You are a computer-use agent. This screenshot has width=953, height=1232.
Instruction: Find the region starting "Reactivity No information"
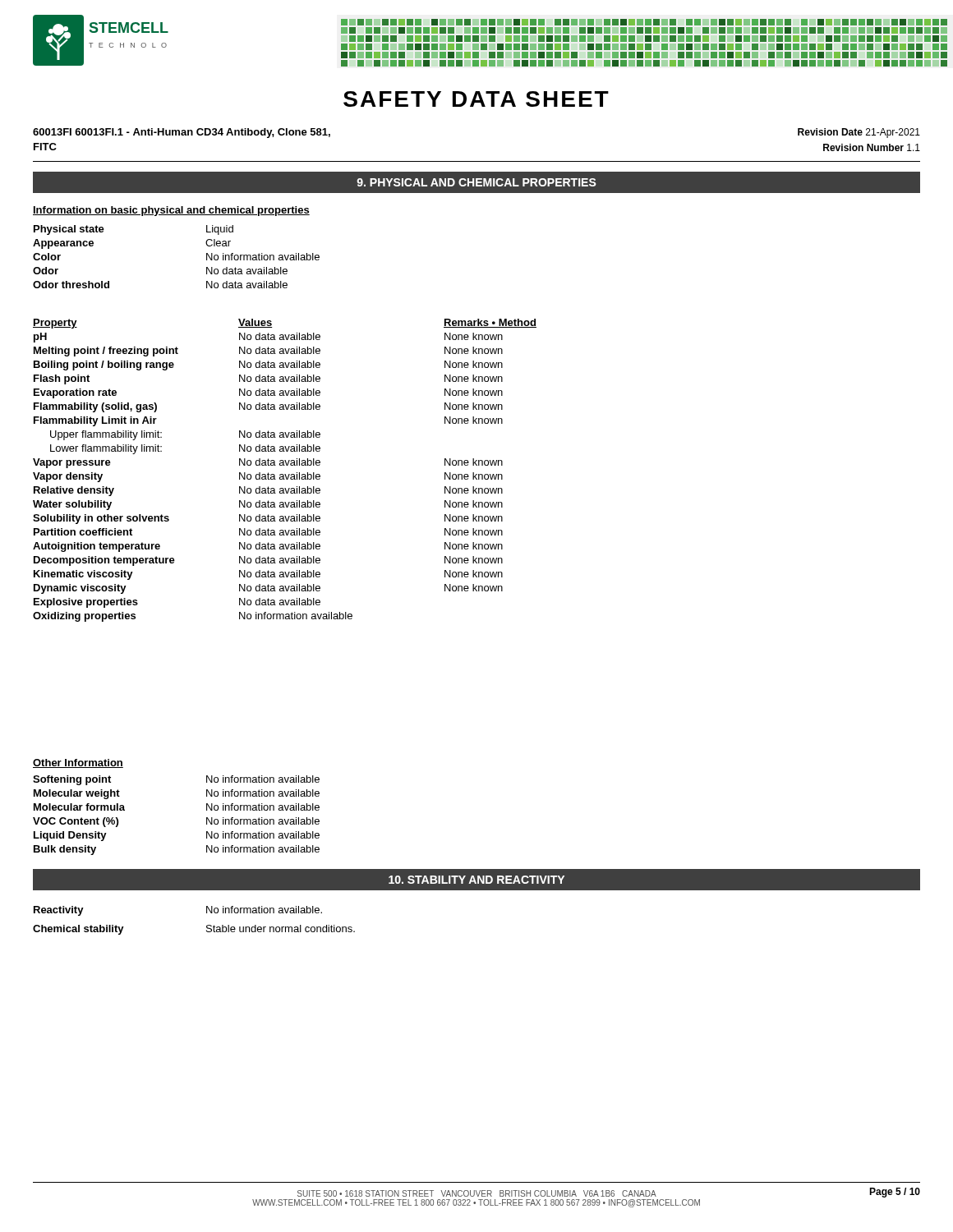tap(63, 910)
